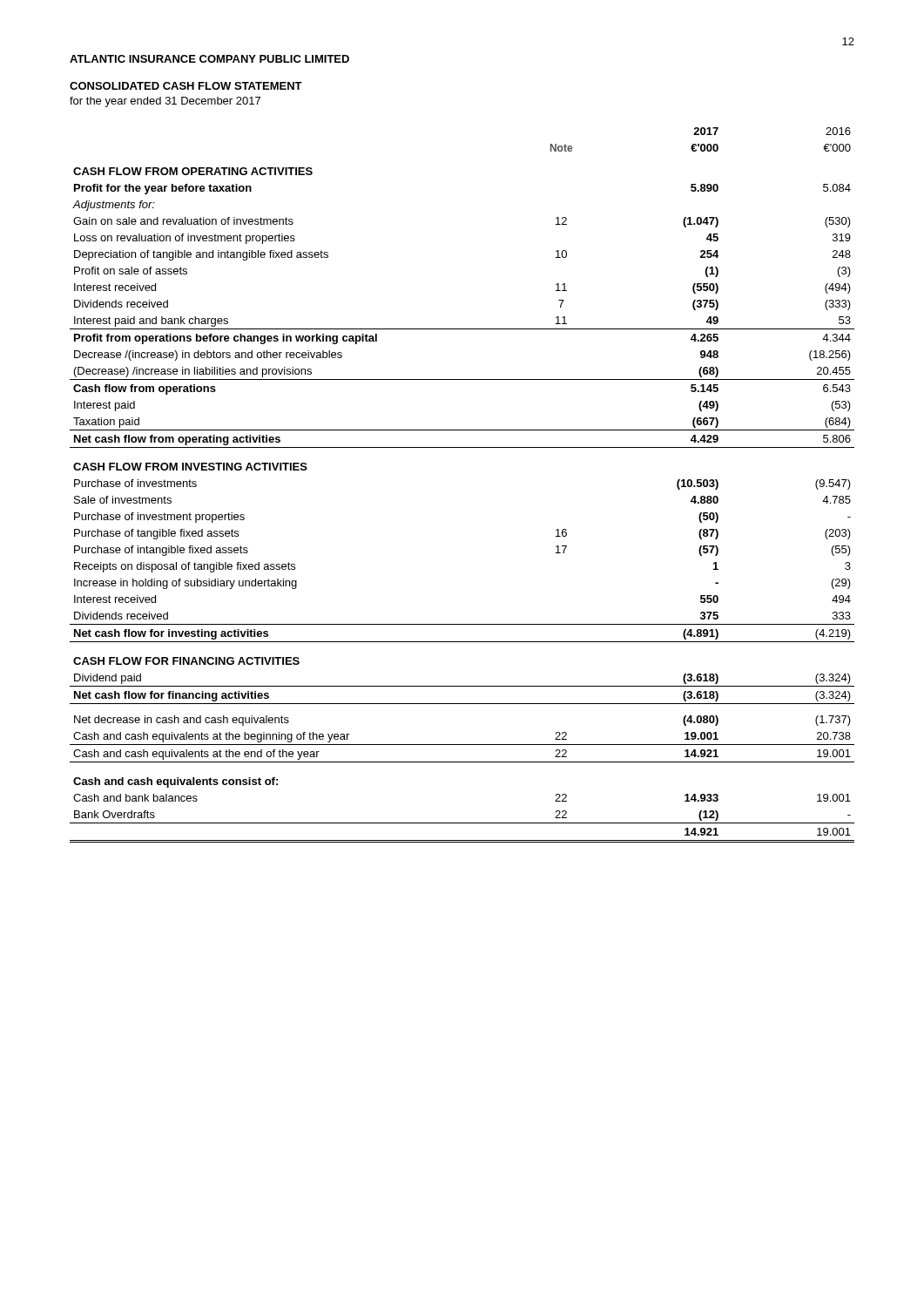Select the table that reads "Cash flow from"
This screenshot has width=924, height=1307.
(462, 483)
